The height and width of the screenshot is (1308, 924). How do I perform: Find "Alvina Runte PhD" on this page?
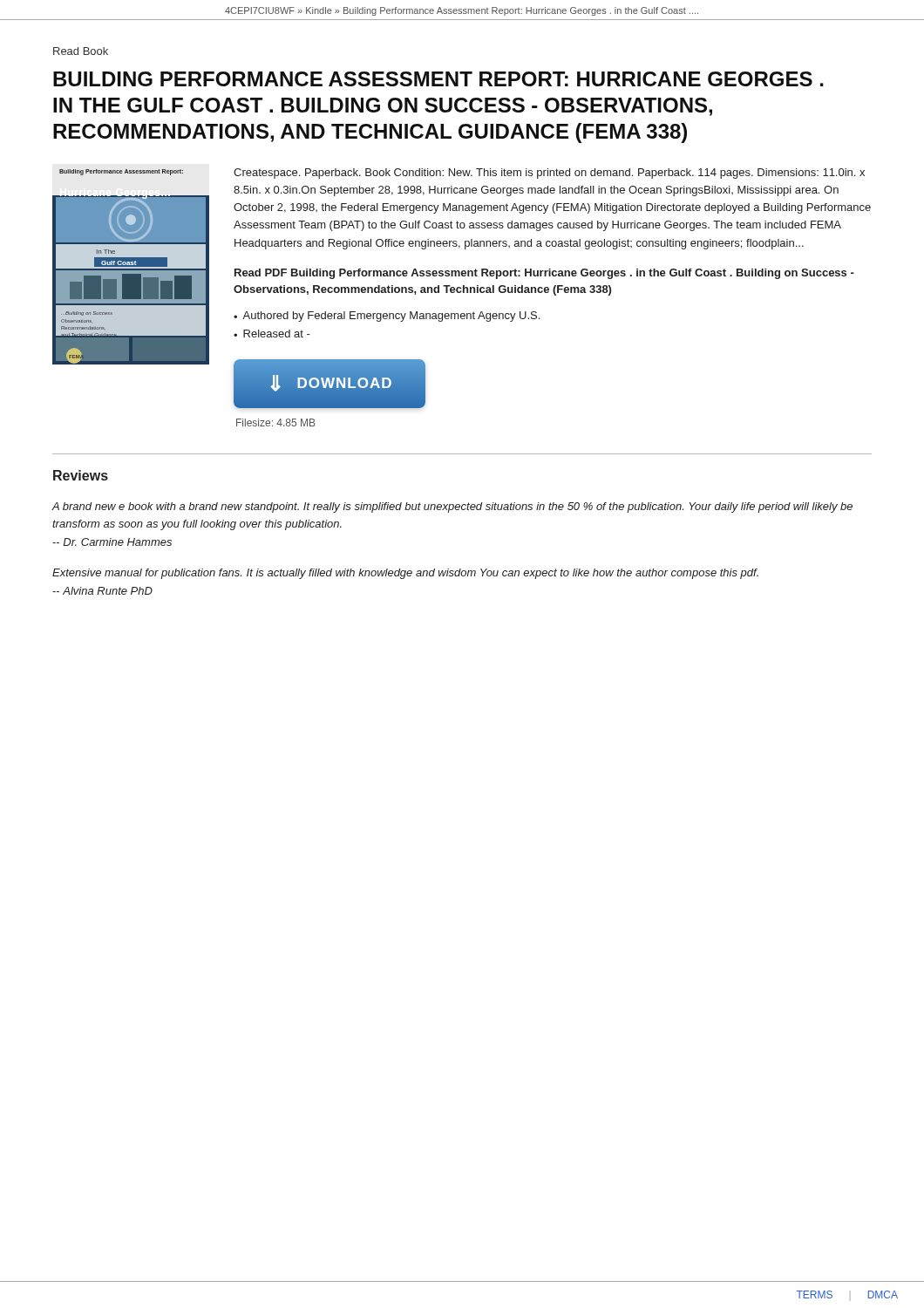[102, 591]
